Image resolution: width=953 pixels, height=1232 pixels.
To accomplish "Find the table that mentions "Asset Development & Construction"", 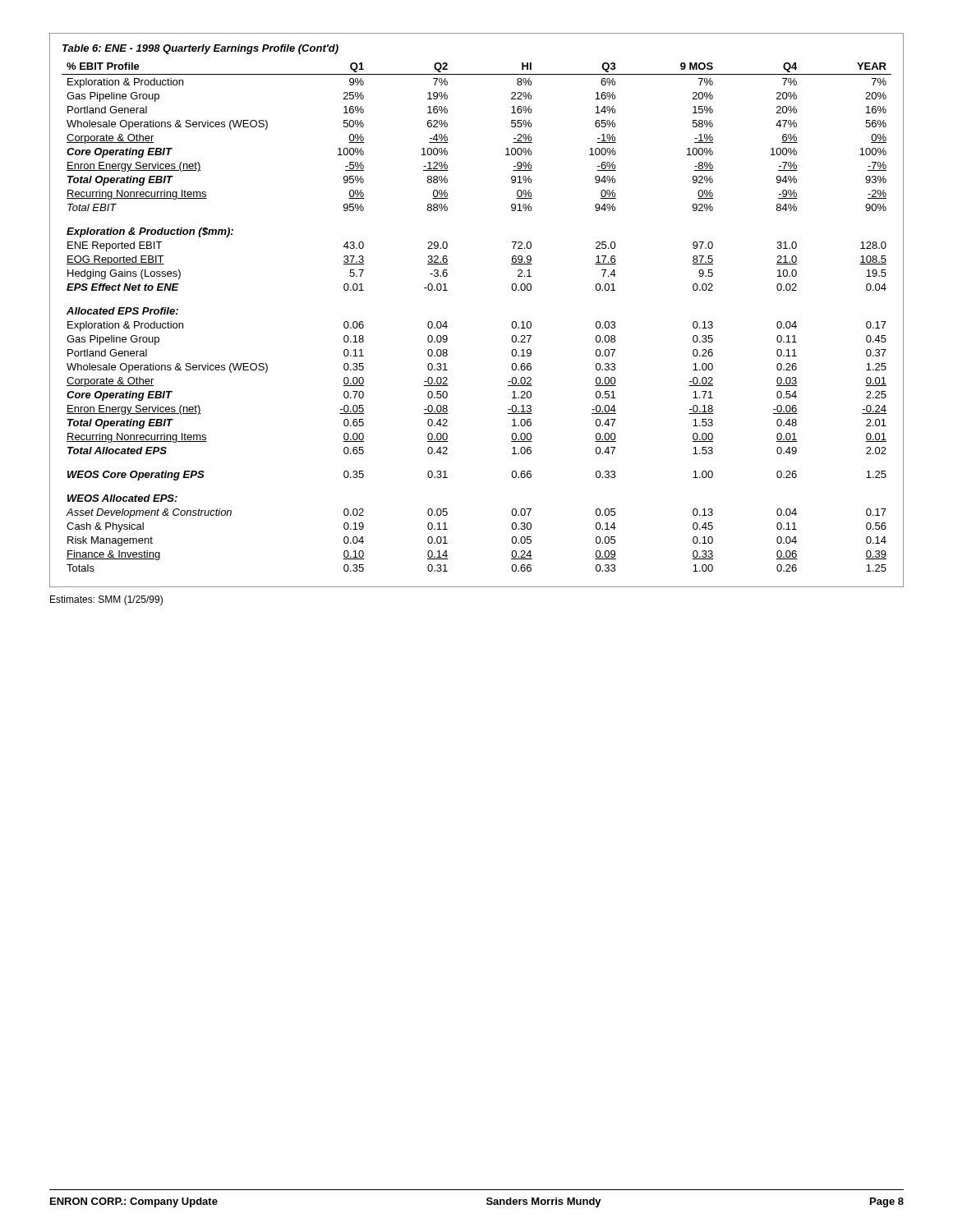I will click(476, 310).
